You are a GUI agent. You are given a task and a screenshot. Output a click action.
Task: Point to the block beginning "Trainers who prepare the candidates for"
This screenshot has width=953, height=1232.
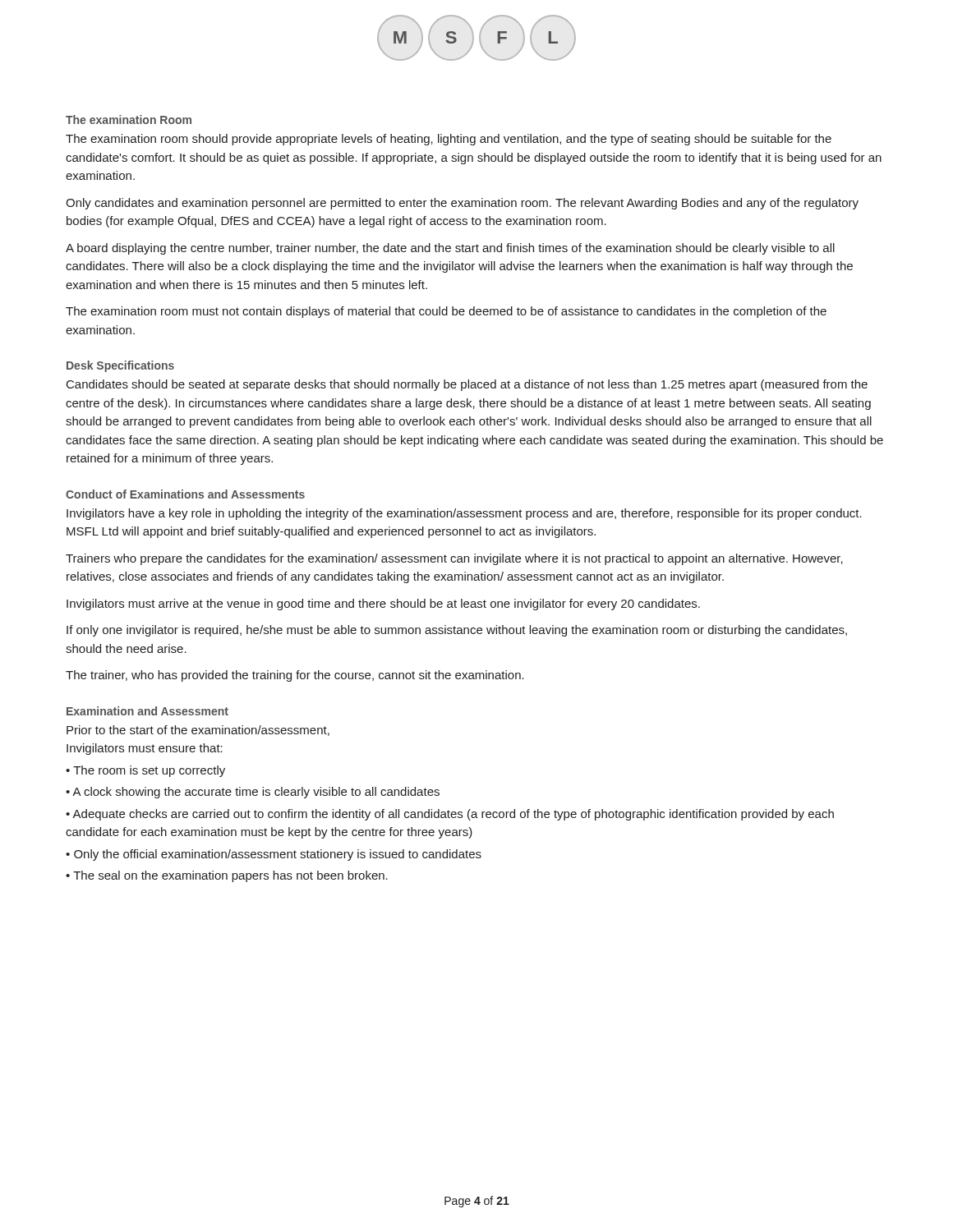pyautogui.click(x=455, y=567)
